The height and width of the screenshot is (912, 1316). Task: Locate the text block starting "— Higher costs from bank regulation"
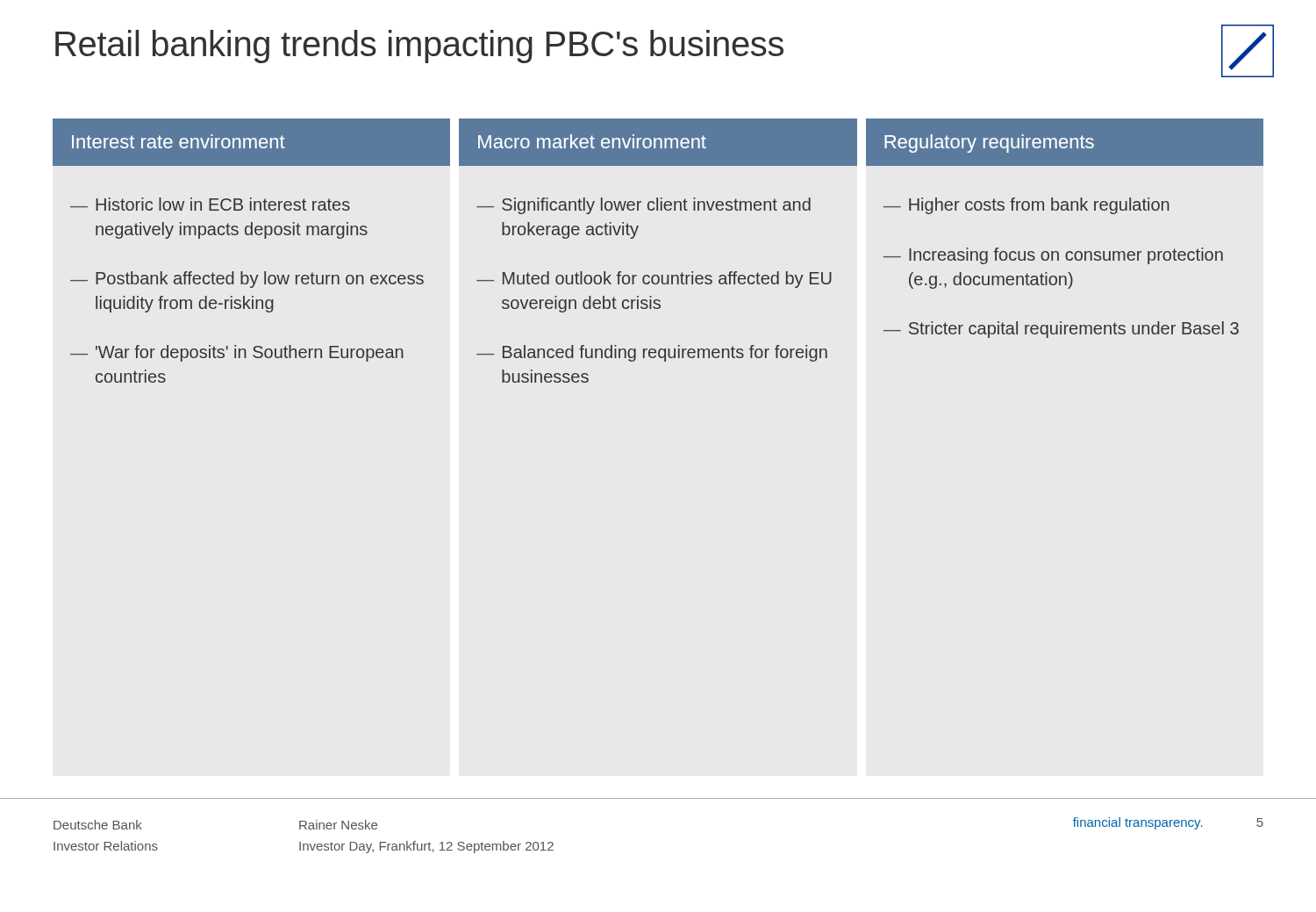coord(1065,205)
